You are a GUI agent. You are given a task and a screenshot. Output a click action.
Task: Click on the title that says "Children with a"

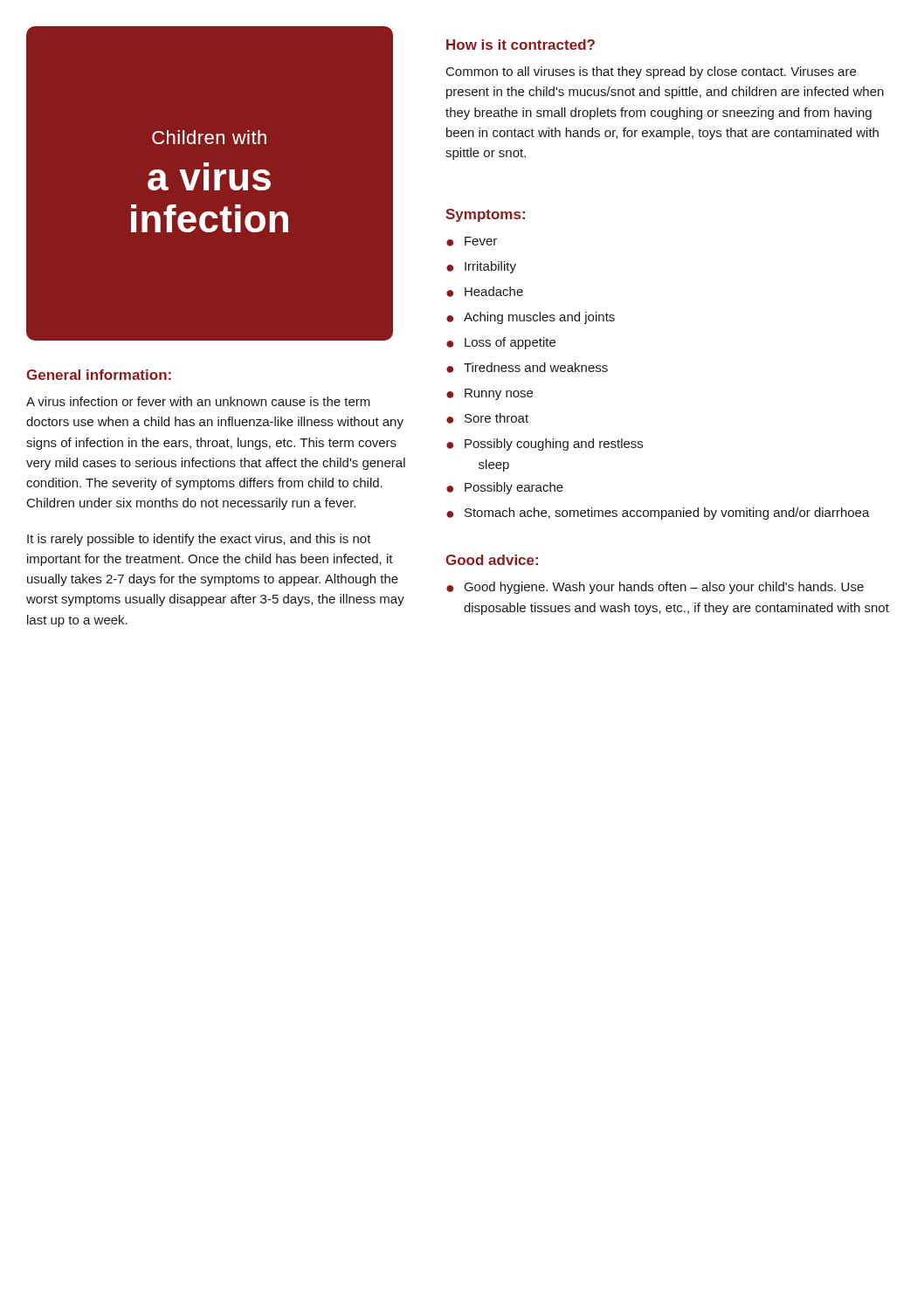210,183
